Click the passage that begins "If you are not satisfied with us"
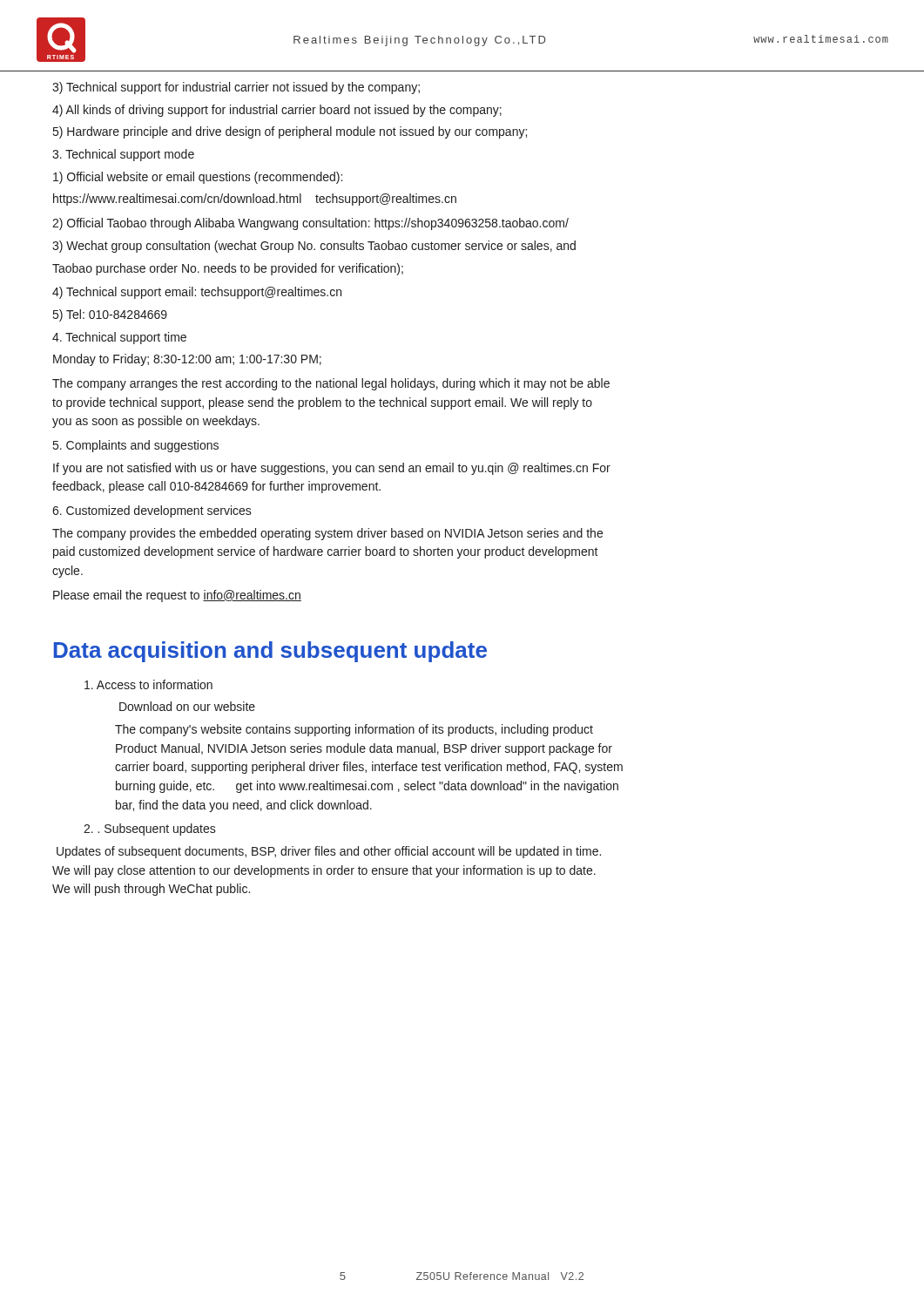This screenshot has width=924, height=1307. coord(331,477)
